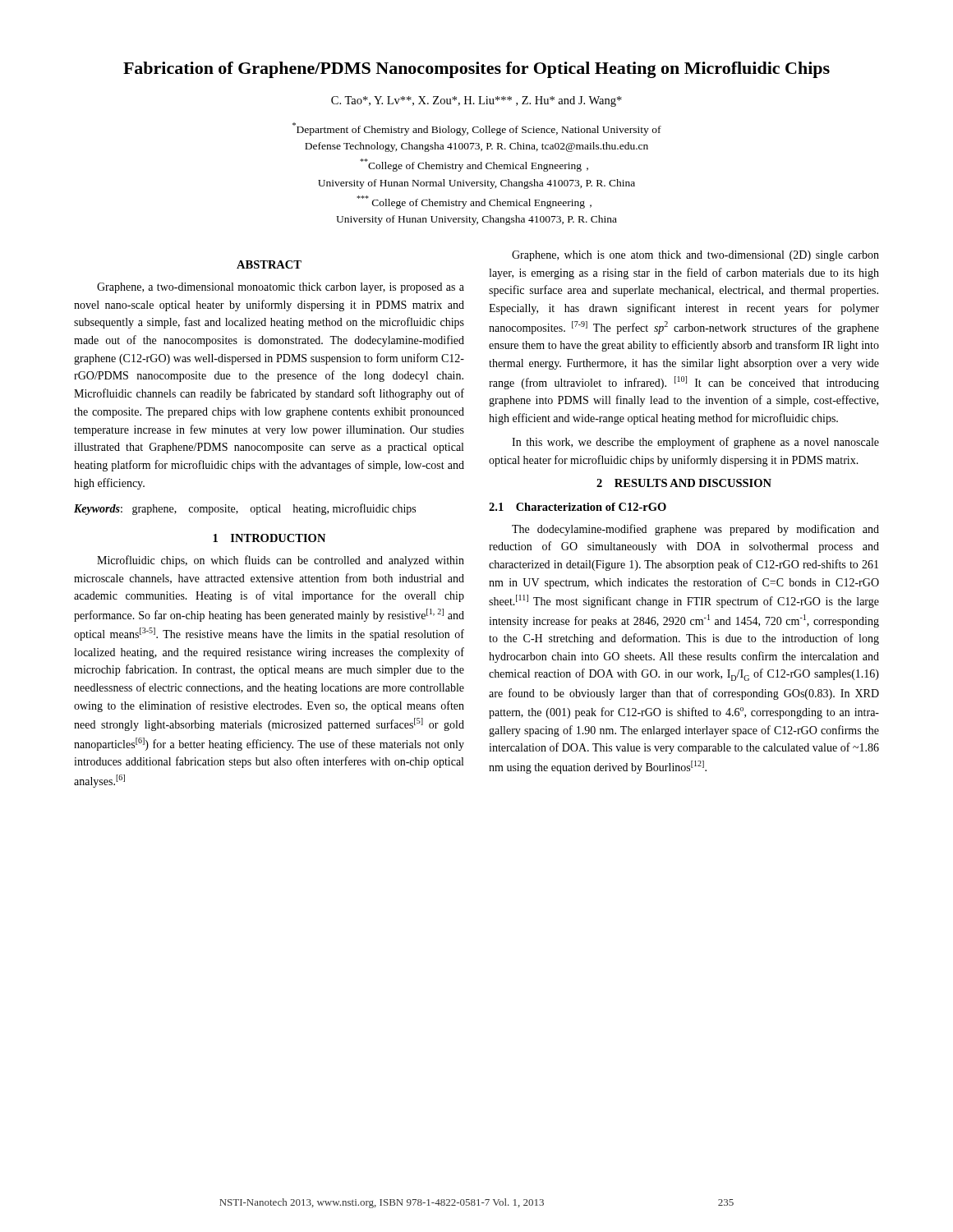Select the text block that reads "Graphene, which is one atom thick and"

click(x=684, y=358)
